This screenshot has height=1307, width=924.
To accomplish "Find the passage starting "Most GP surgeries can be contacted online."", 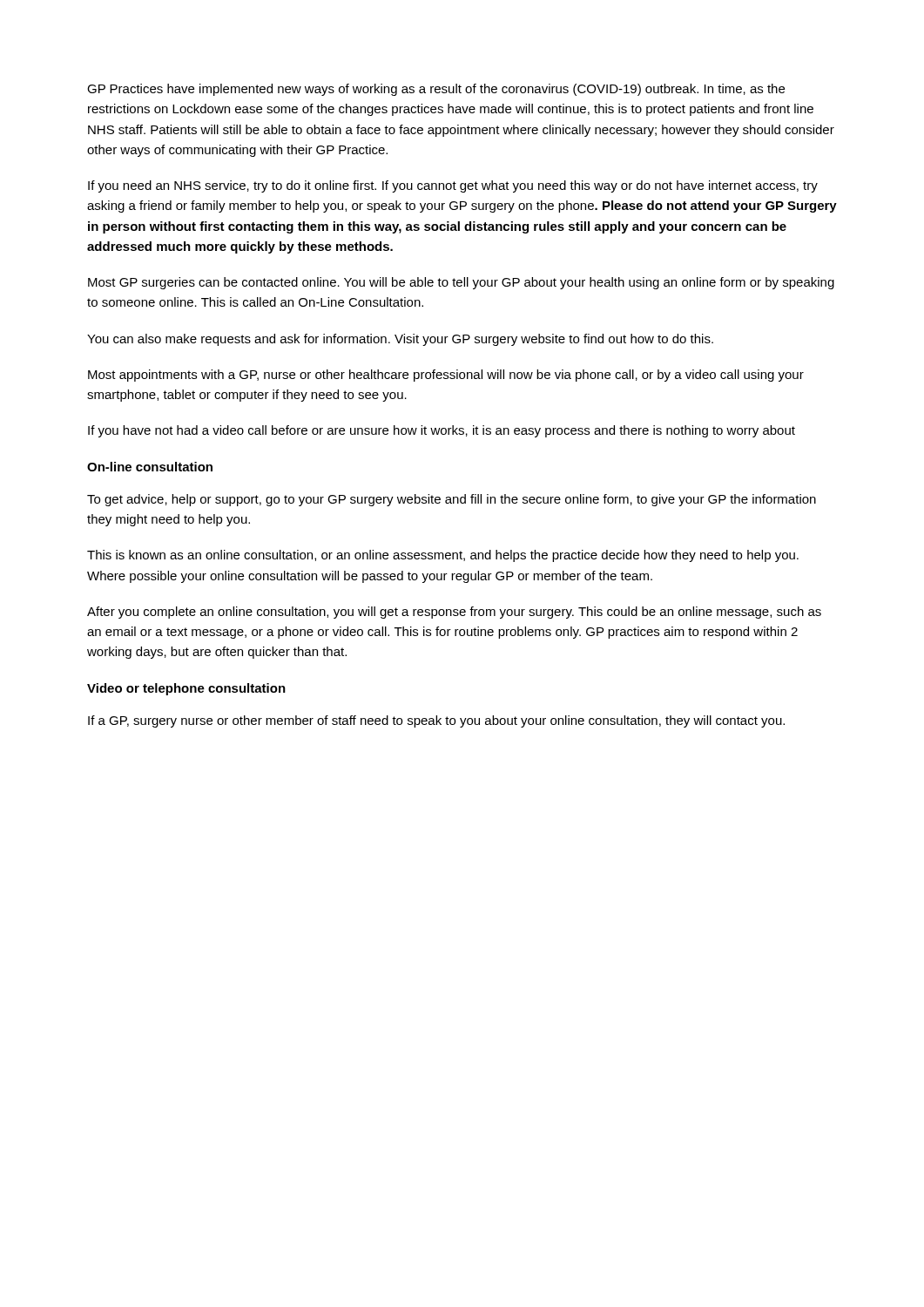I will [461, 292].
